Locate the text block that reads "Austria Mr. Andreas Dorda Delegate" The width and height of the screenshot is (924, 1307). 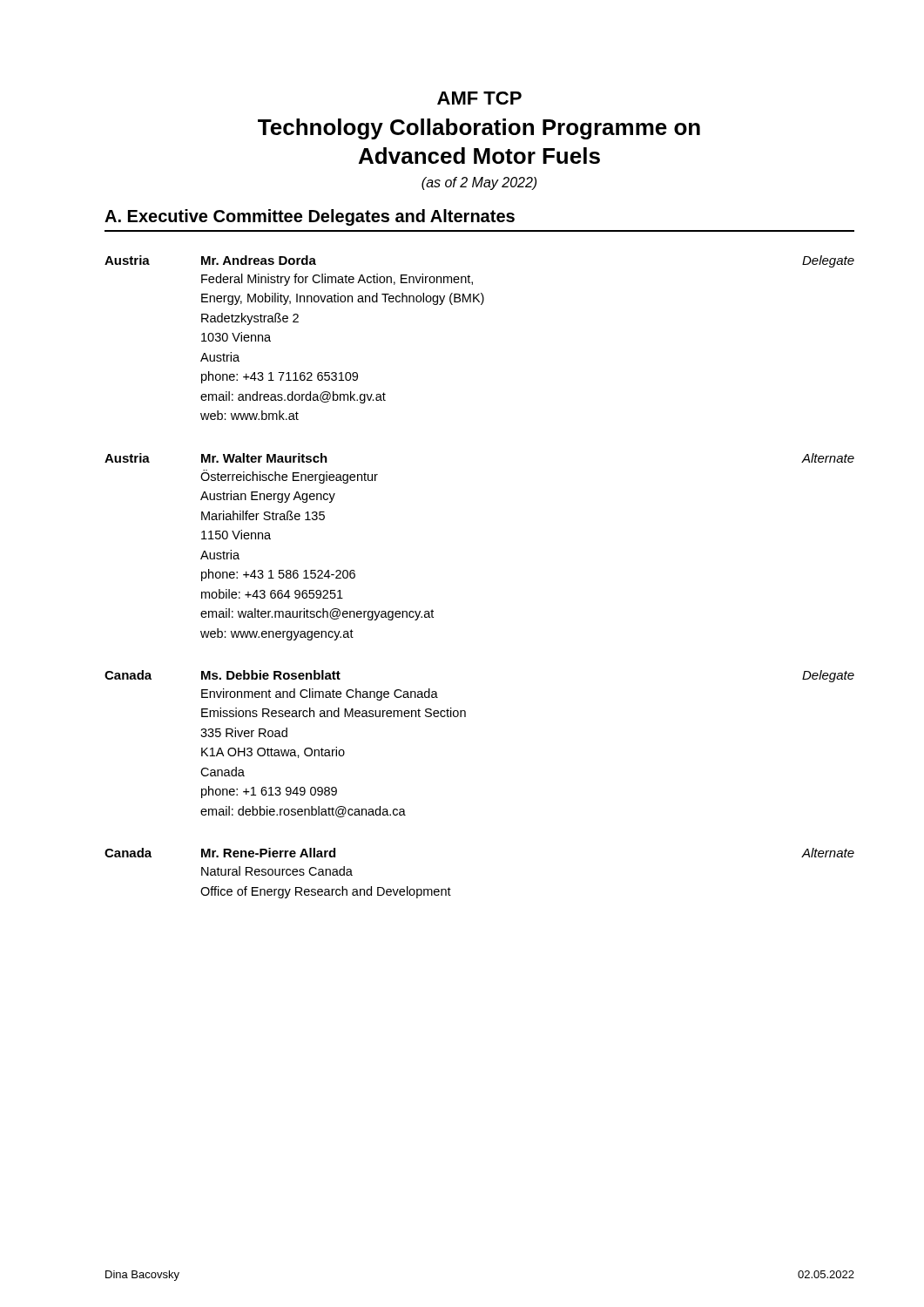point(128,261)
